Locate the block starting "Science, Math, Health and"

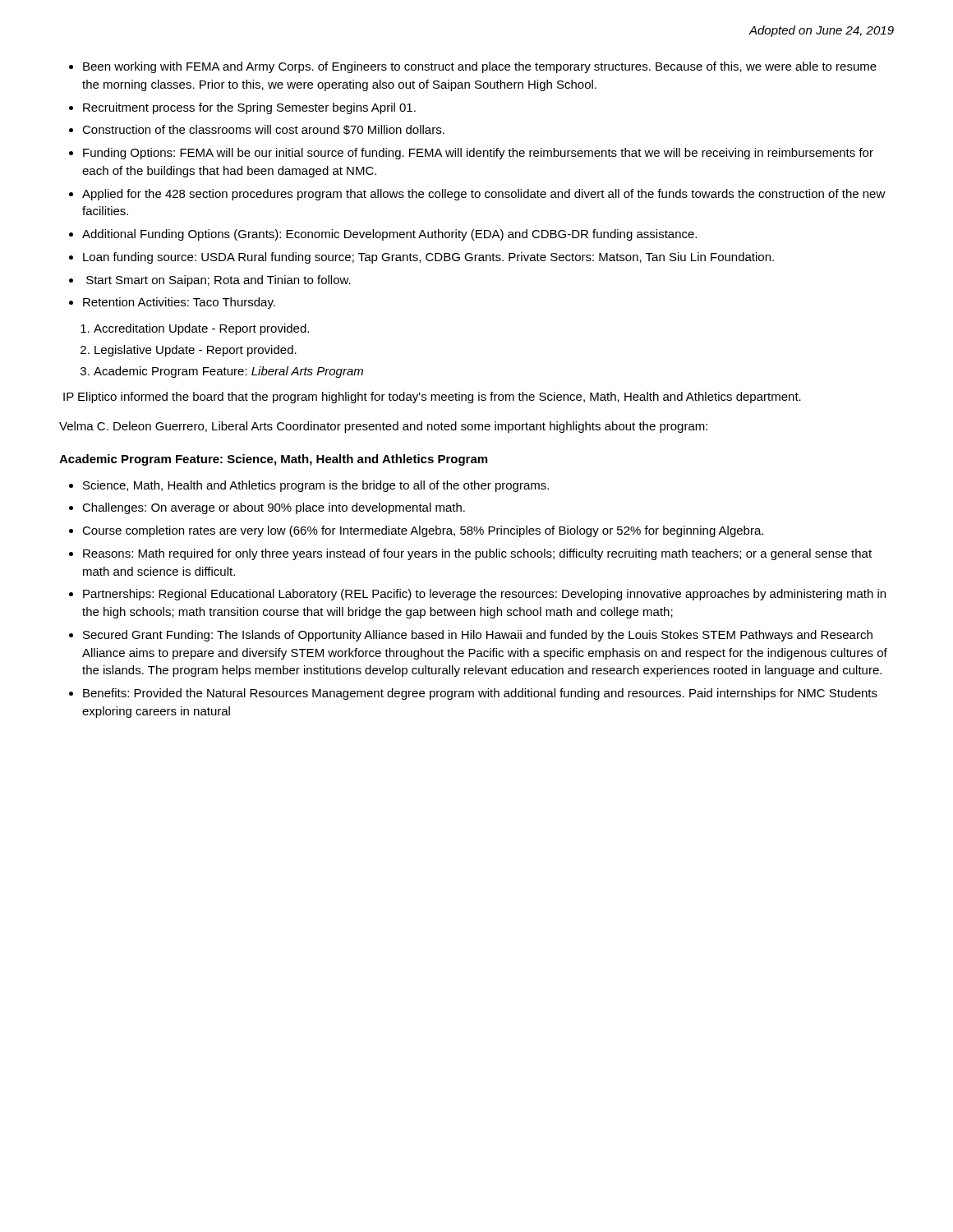(488, 485)
